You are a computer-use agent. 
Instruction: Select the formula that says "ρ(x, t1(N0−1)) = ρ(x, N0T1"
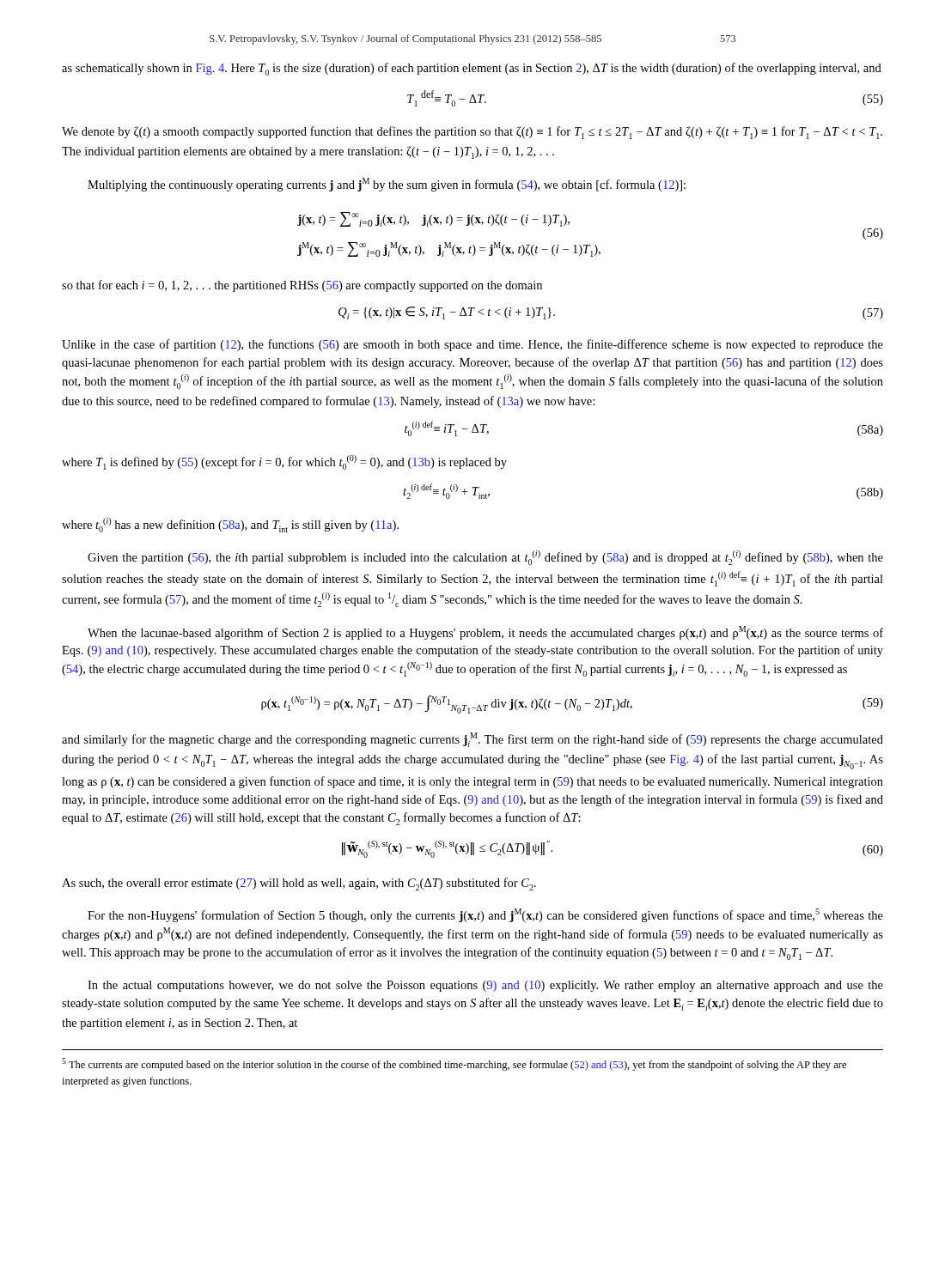pyautogui.click(x=472, y=703)
